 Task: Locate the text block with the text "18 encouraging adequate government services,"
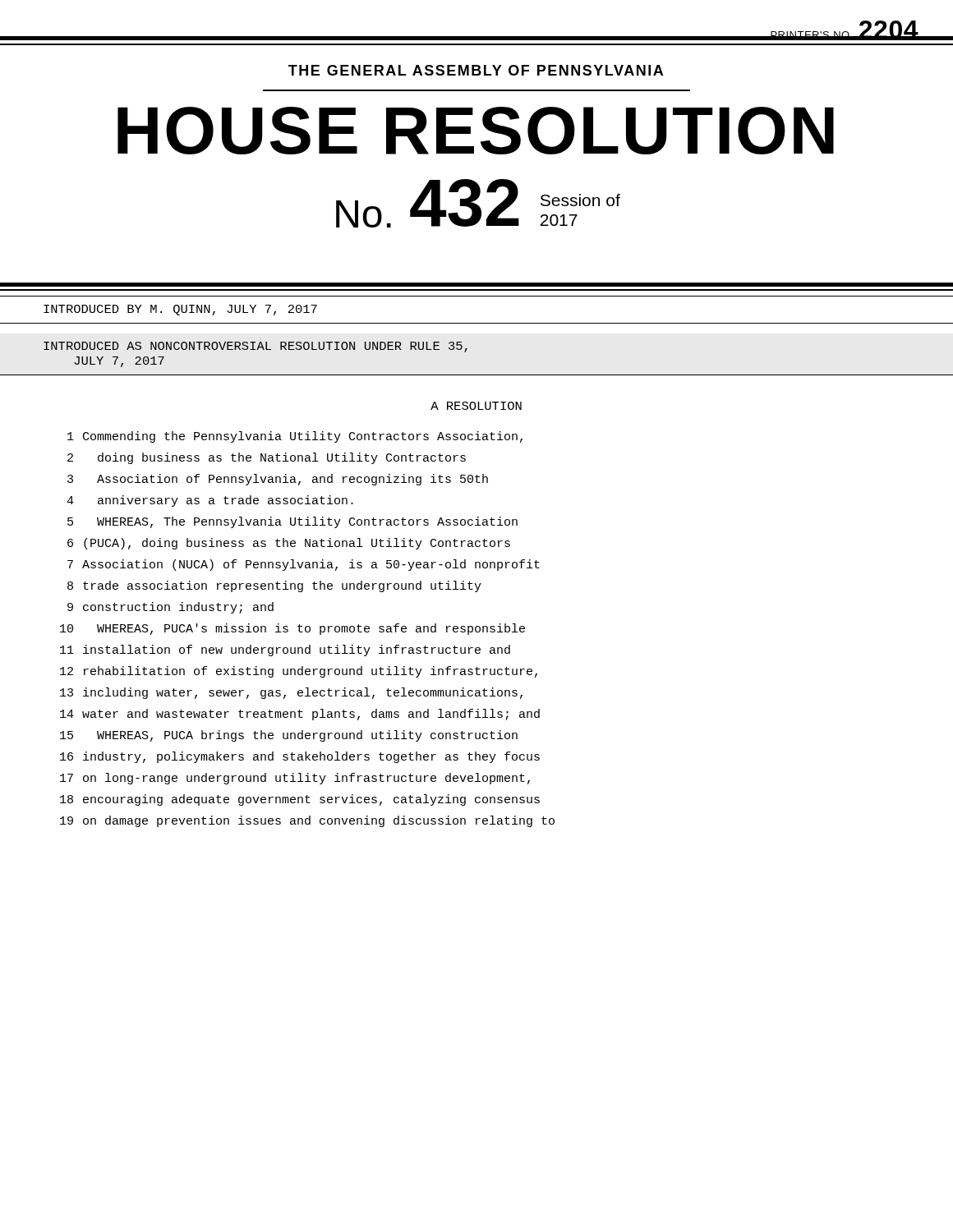(292, 801)
